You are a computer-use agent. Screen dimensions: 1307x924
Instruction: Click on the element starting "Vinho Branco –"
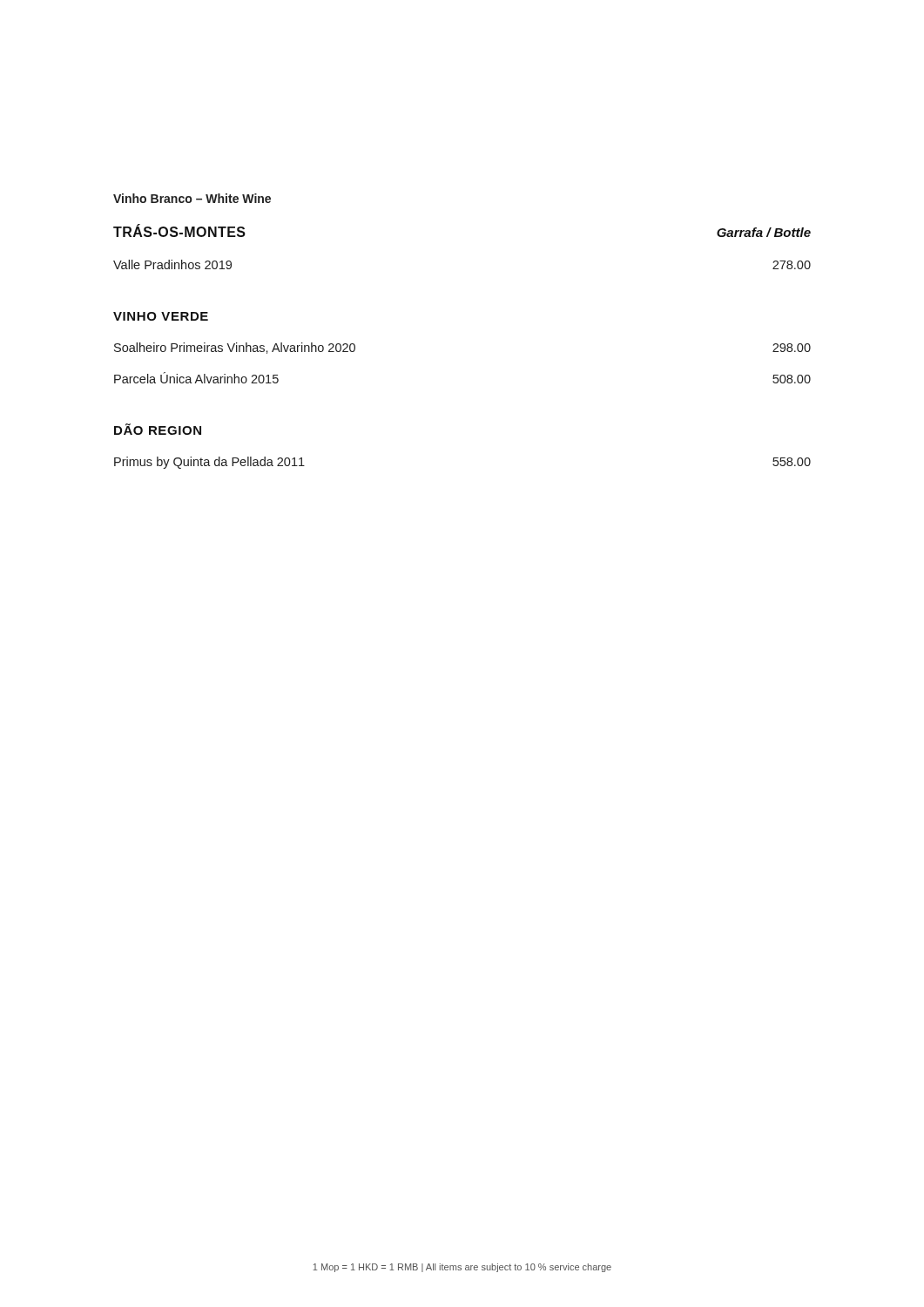point(192,199)
